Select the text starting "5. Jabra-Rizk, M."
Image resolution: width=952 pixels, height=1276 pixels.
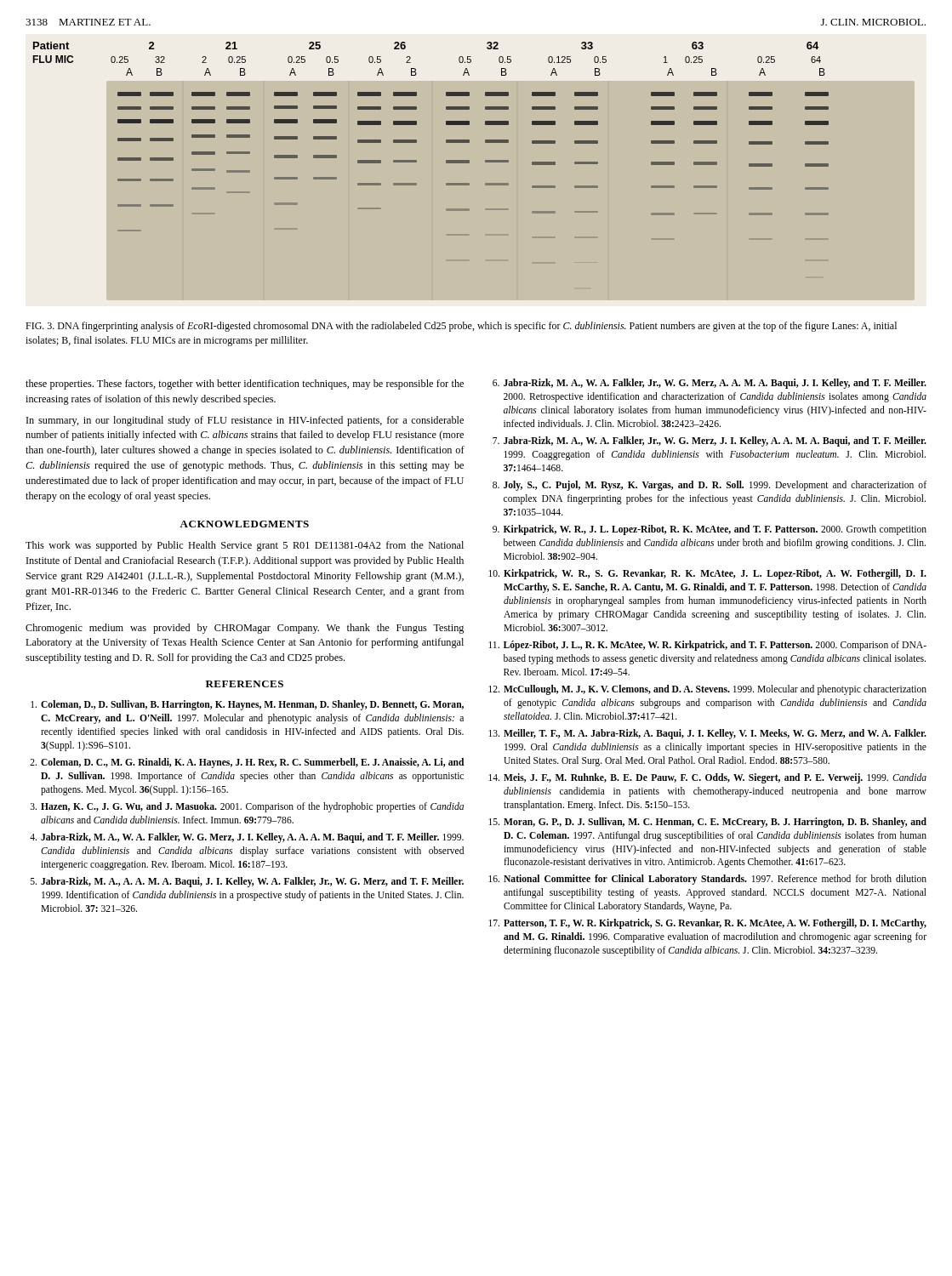[x=245, y=895]
